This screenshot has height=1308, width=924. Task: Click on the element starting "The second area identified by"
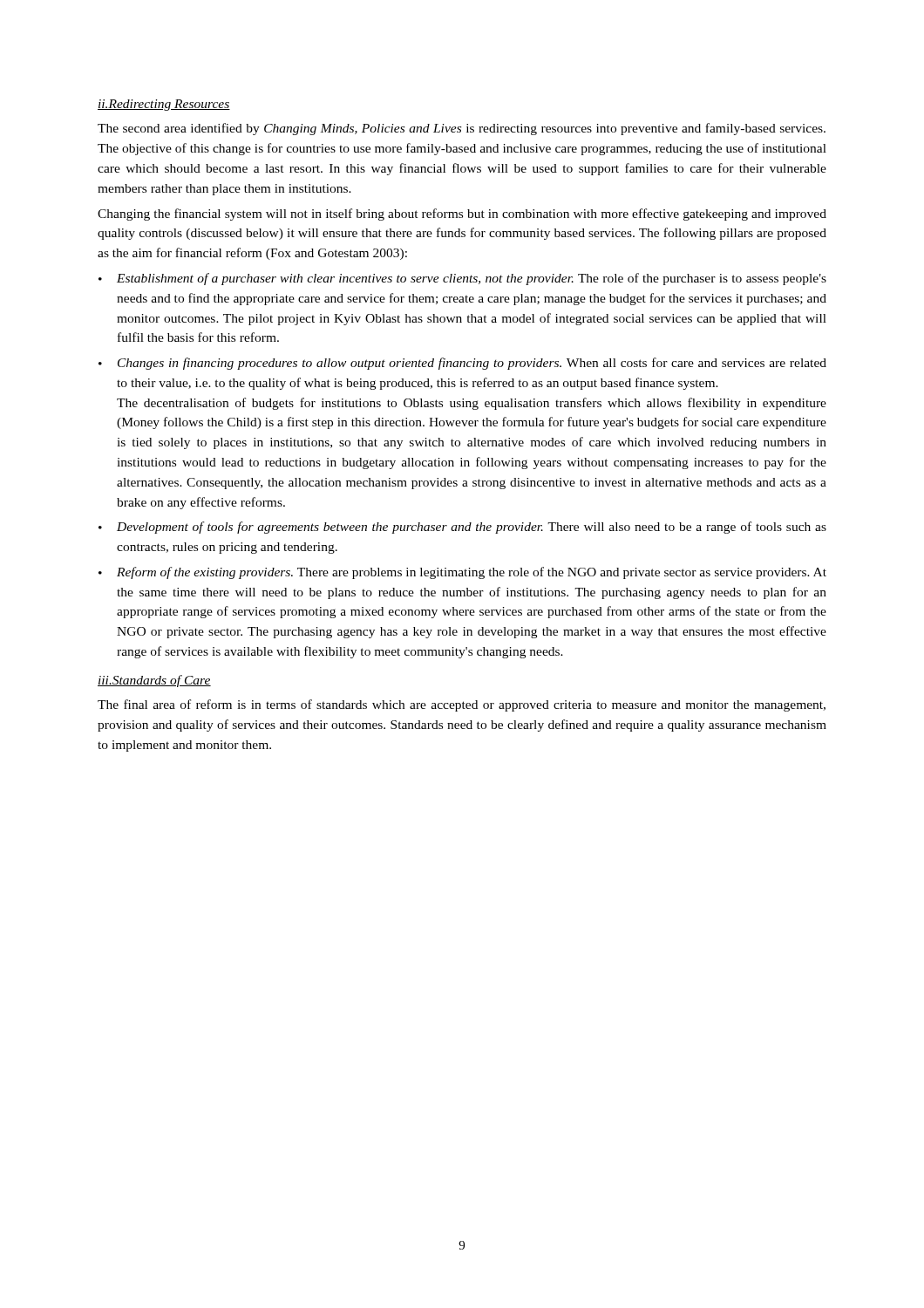462,158
